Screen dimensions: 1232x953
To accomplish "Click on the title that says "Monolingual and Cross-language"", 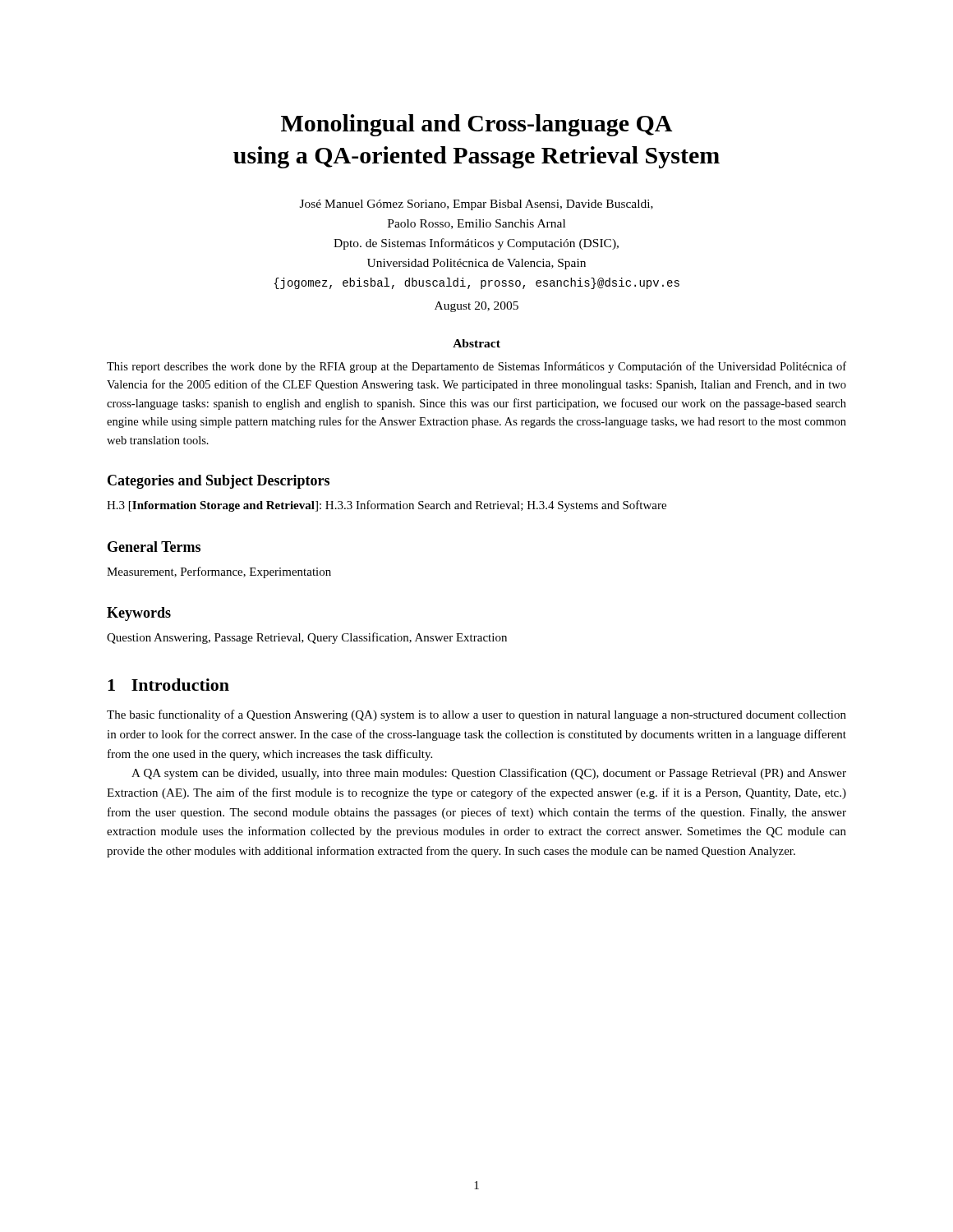I will click(x=476, y=139).
